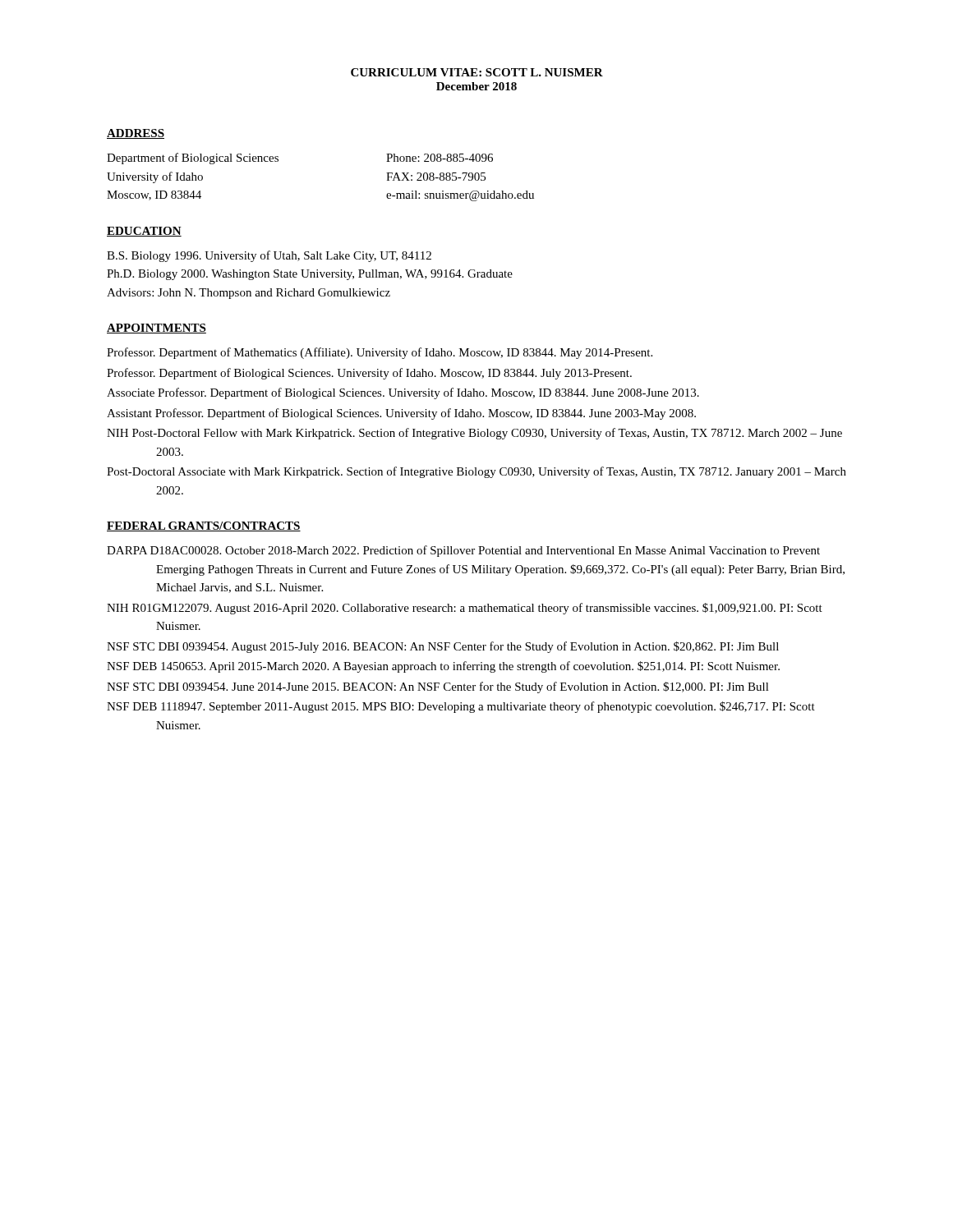Locate the passage starting "NSF STC DBI 0939454. June 2014-June"

pyautogui.click(x=438, y=686)
